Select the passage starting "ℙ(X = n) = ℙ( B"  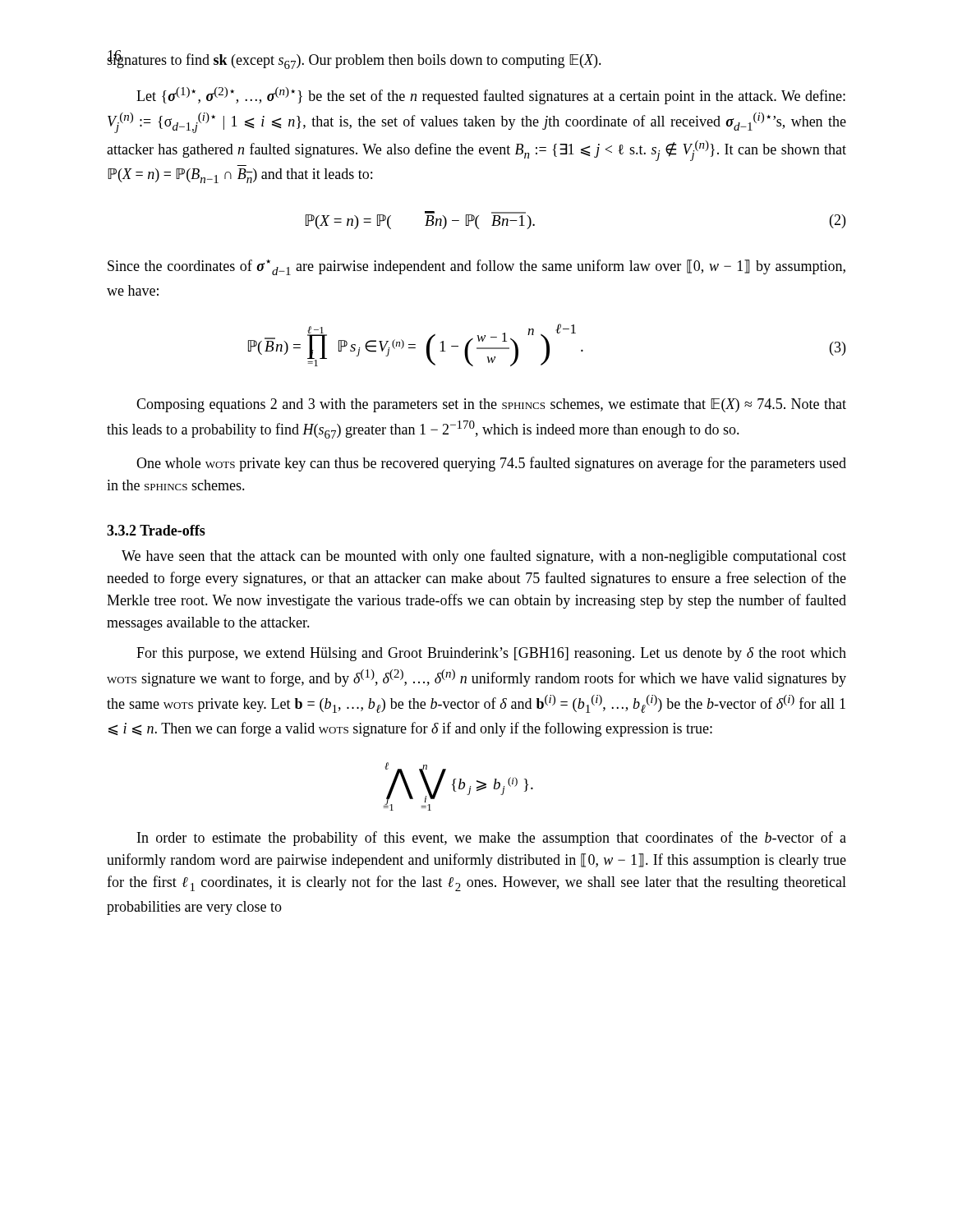476,220
